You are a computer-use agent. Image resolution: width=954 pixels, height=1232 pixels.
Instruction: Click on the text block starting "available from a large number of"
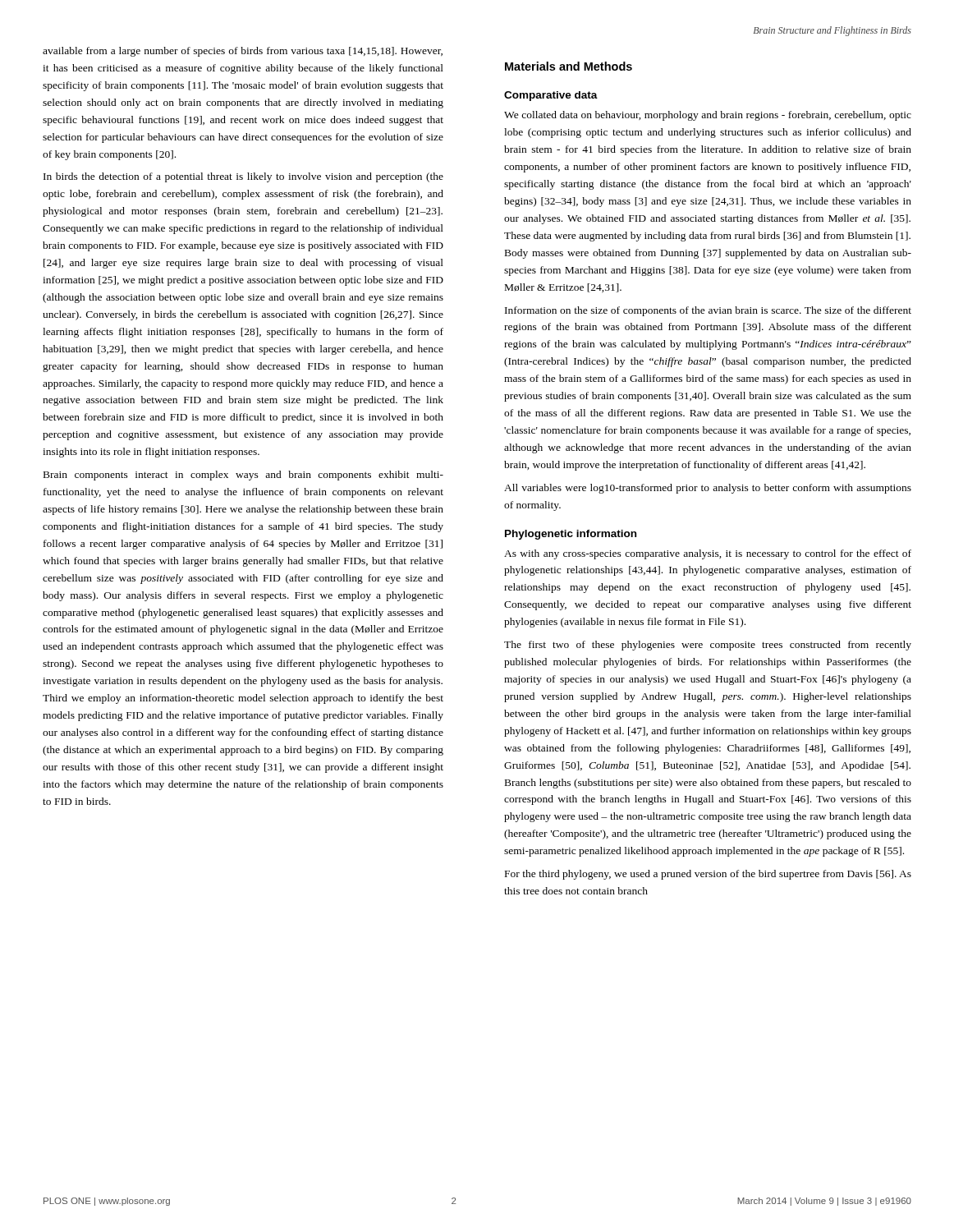pos(243,103)
